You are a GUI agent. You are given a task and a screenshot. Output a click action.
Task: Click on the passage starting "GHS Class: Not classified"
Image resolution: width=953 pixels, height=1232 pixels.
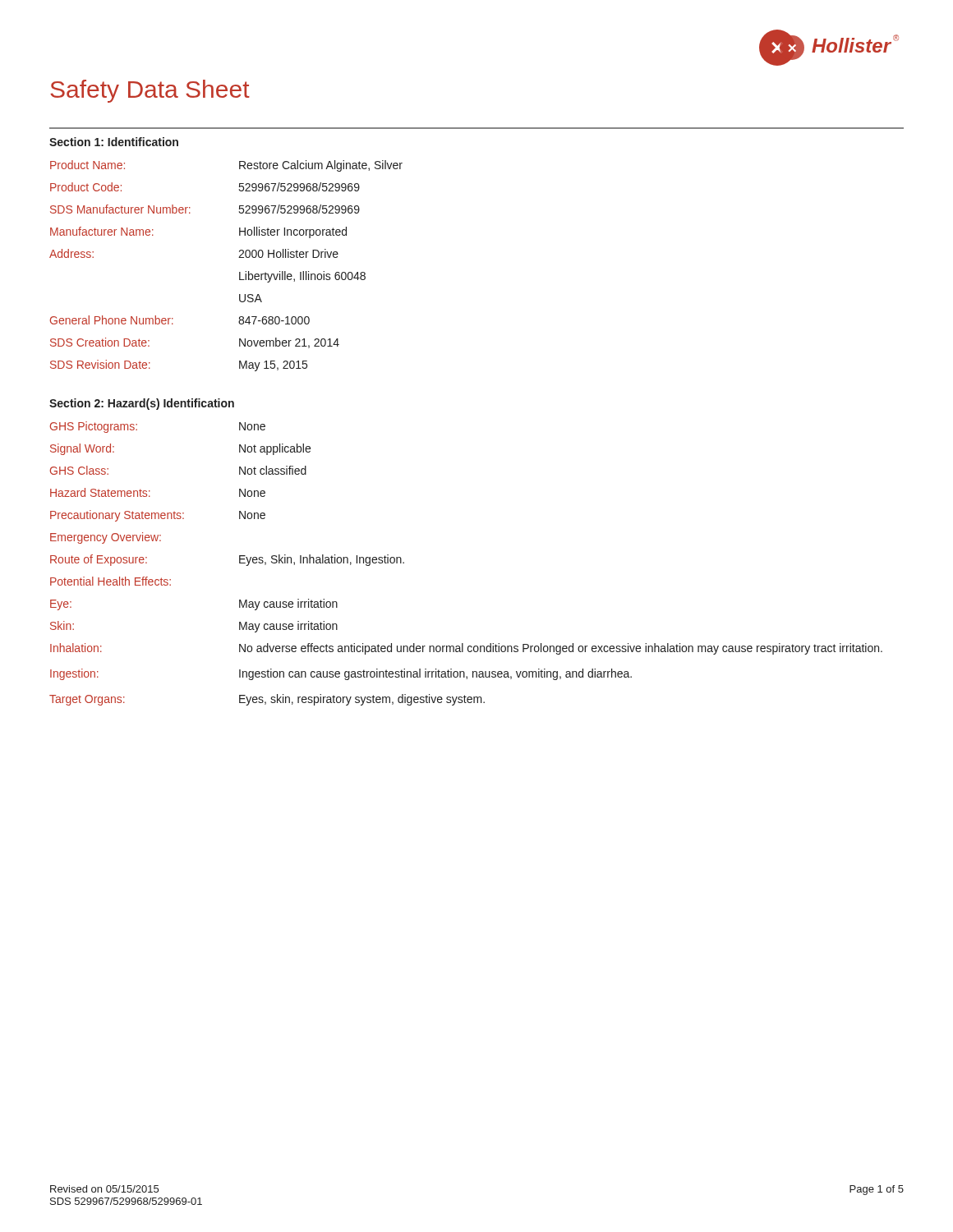pos(79,470)
